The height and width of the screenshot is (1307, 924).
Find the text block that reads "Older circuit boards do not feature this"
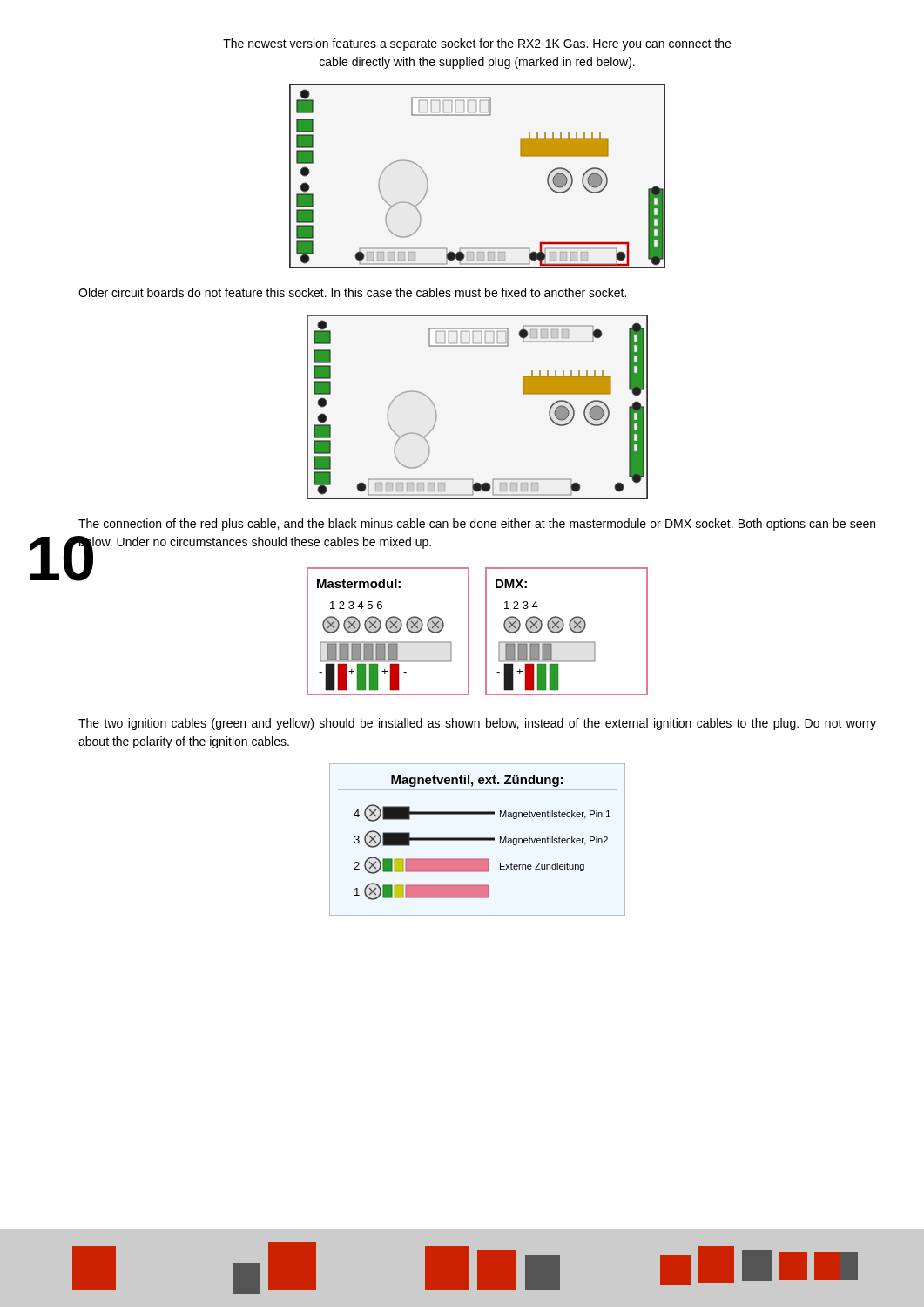353,293
